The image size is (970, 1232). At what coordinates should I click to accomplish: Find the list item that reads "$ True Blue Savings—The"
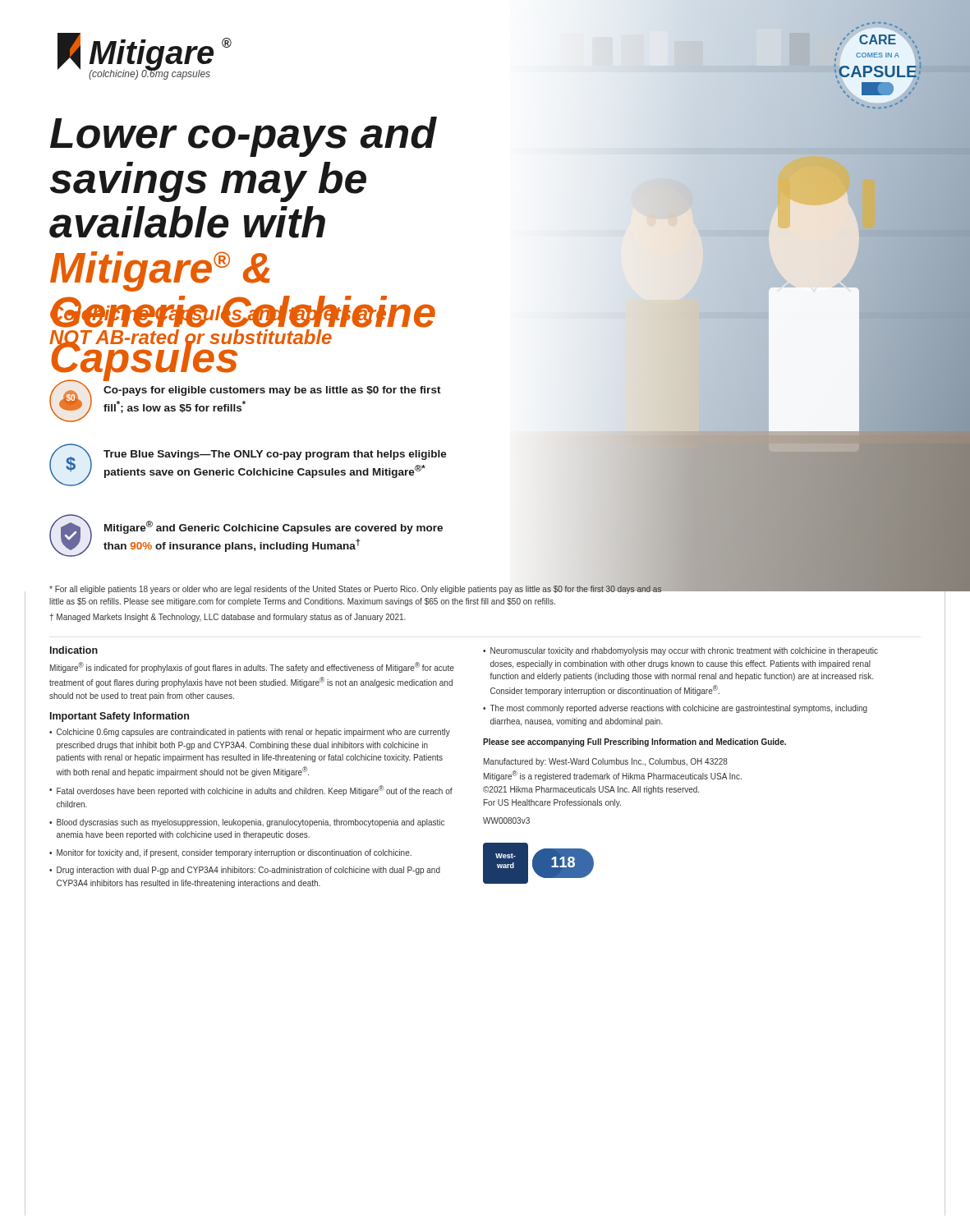point(251,465)
